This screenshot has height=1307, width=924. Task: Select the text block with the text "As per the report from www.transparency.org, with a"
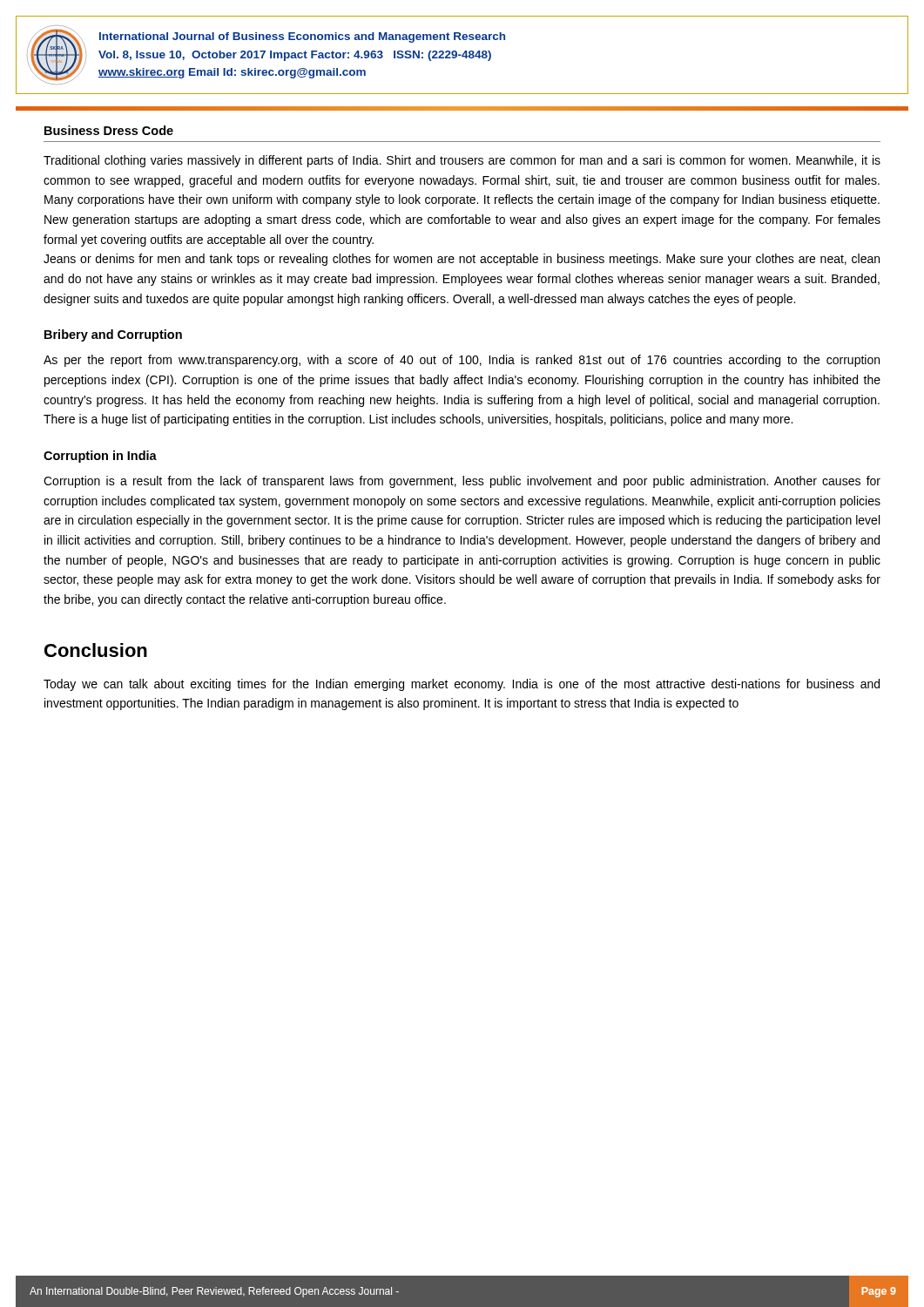(x=462, y=390)
